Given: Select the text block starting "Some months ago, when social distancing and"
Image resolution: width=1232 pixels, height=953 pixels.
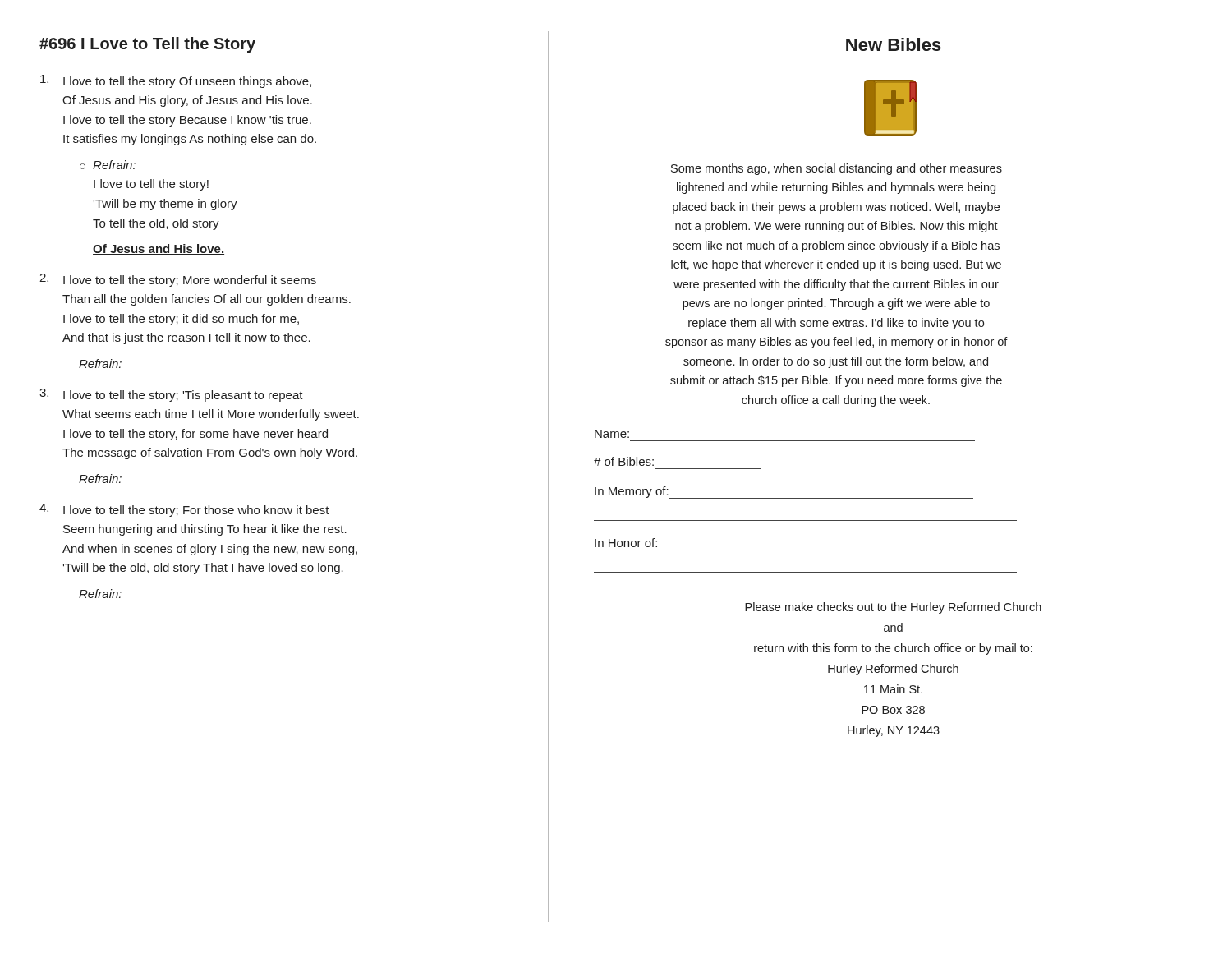Looking at the screenshot, I should [x=836, y=284].
